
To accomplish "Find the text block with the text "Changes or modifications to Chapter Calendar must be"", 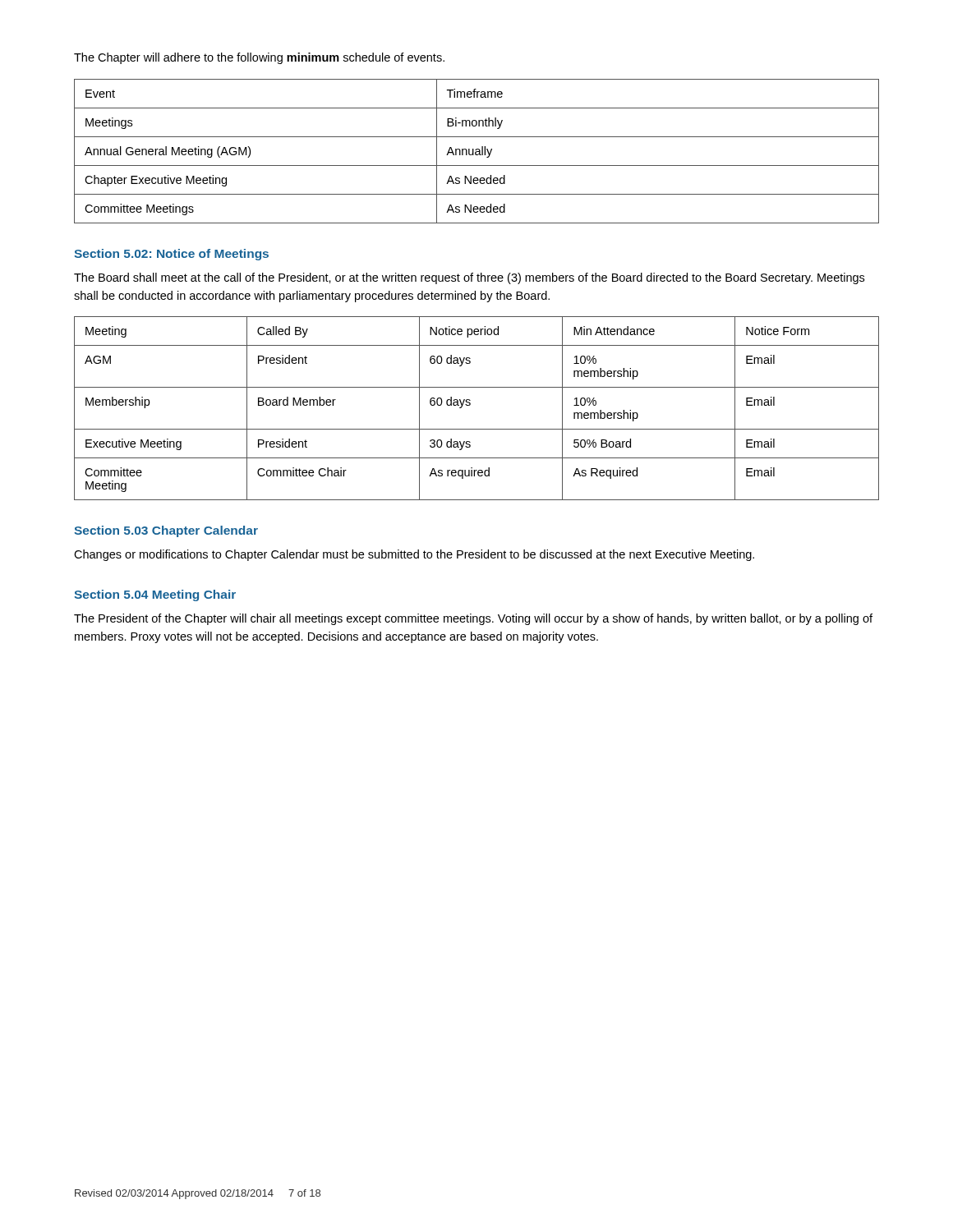I will click(415, 555).
